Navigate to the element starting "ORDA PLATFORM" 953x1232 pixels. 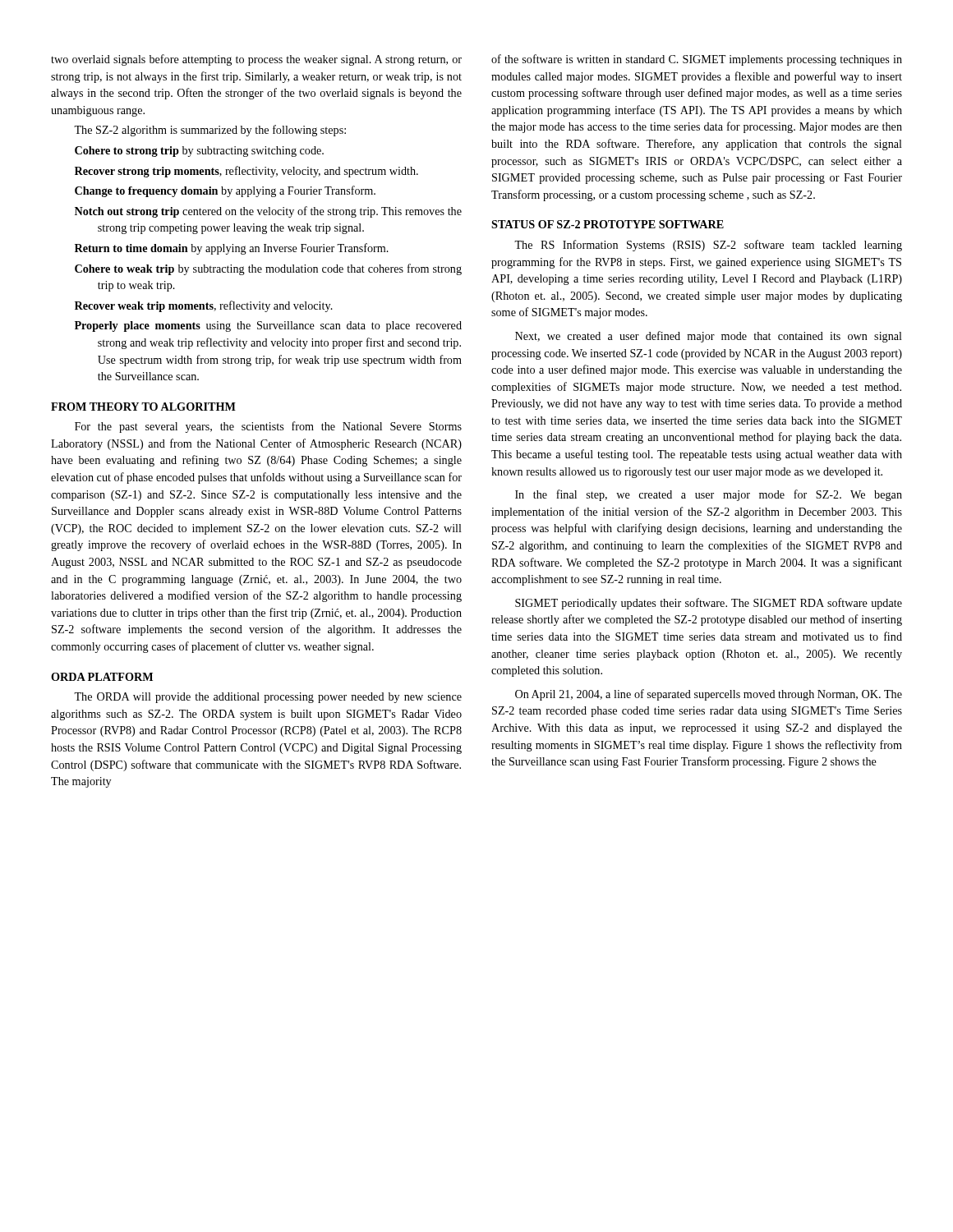click(102, 676)
